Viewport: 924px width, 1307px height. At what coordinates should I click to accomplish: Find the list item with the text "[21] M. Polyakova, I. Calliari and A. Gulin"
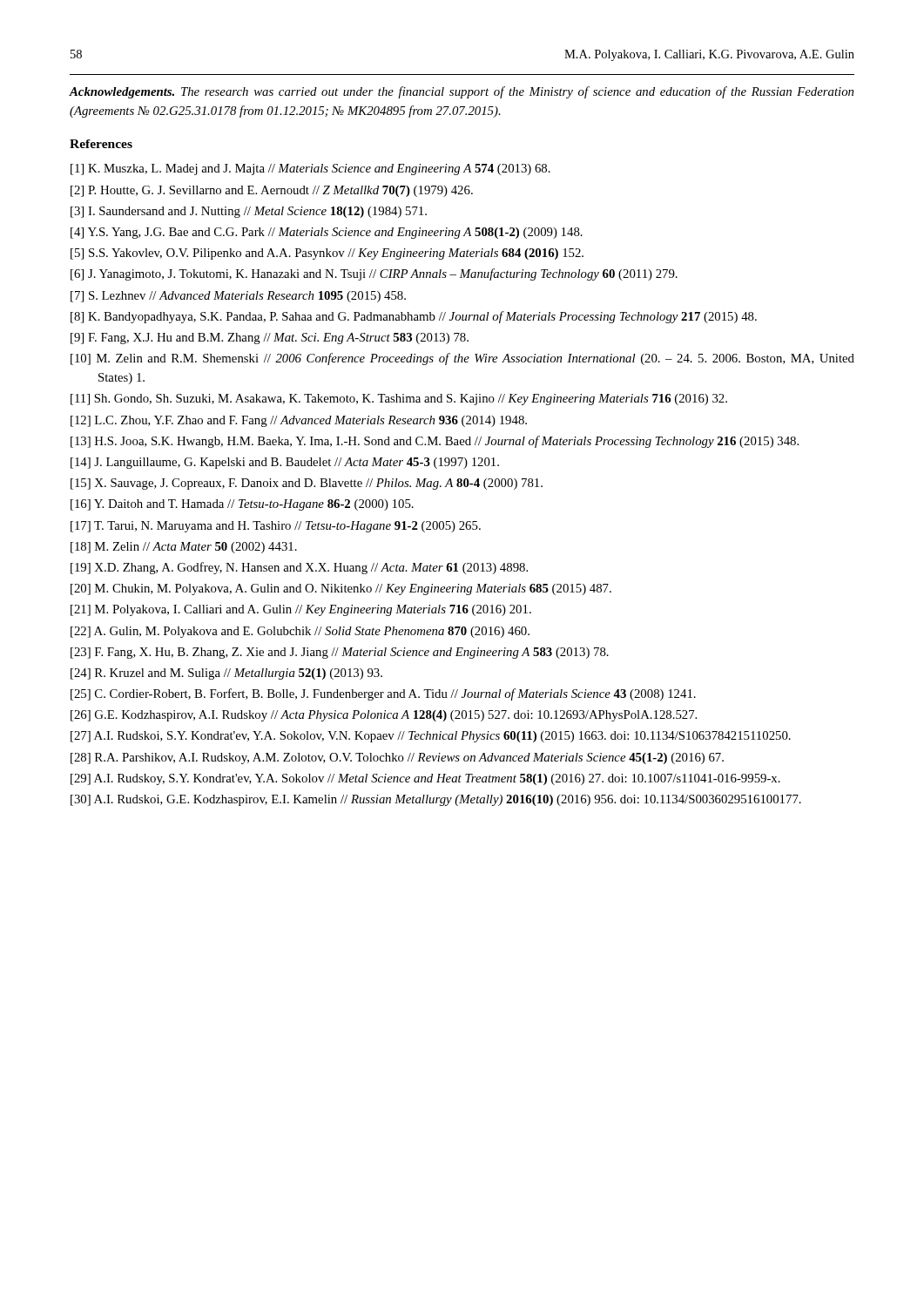pos(301,609)
